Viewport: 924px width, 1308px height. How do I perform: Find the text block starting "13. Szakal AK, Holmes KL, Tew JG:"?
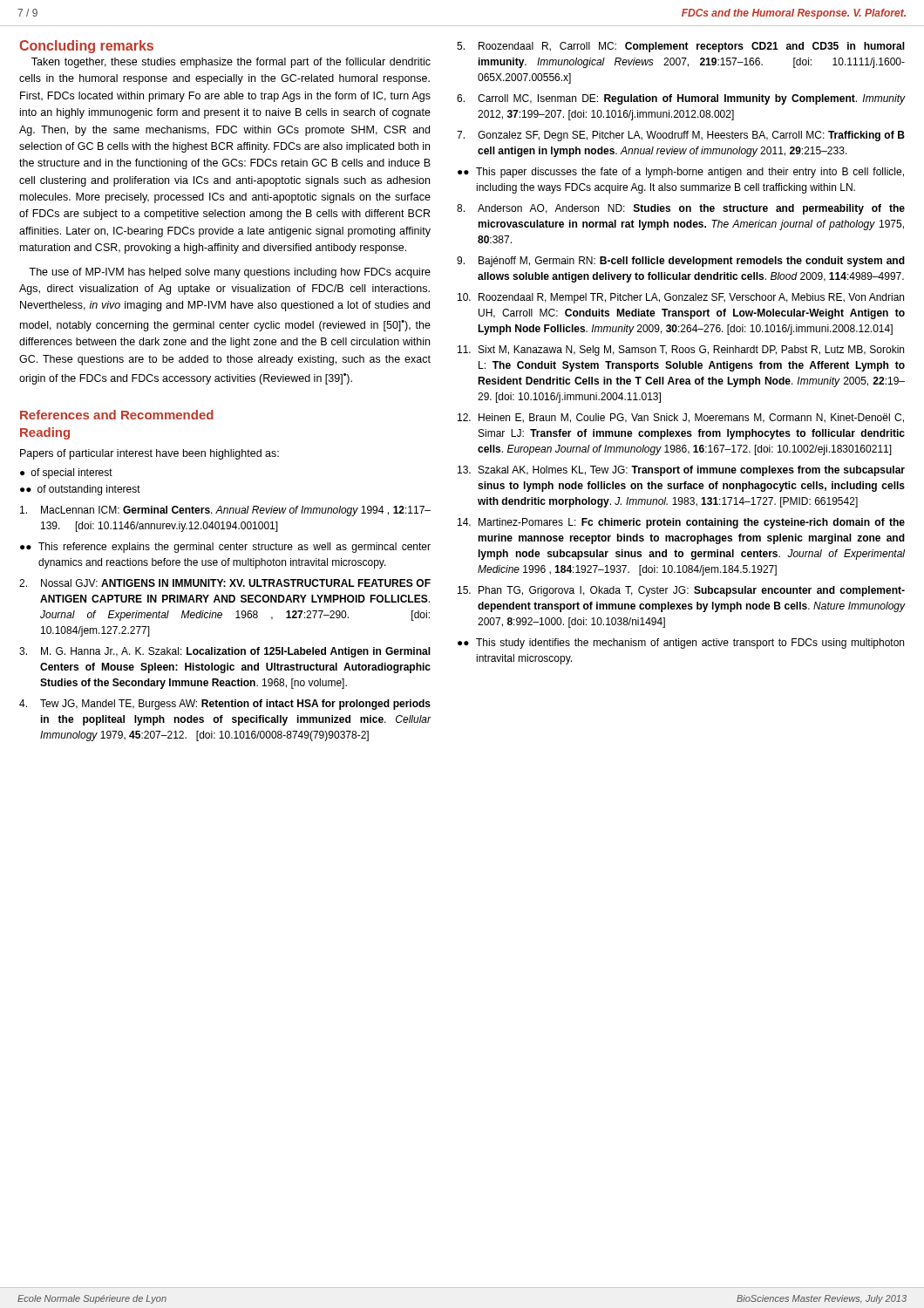coord(681,486)
